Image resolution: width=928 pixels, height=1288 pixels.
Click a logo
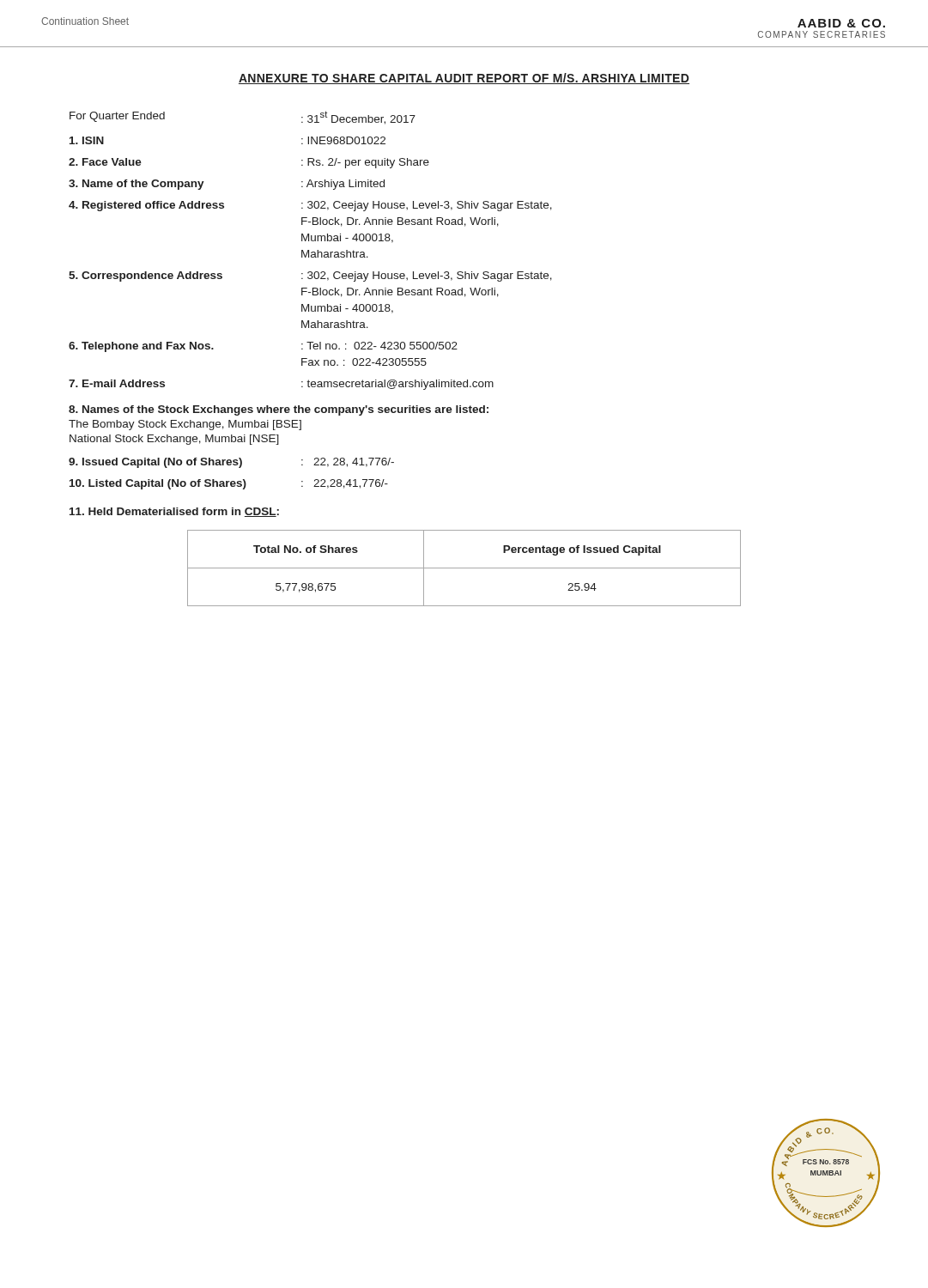[x=826, y=1173]
